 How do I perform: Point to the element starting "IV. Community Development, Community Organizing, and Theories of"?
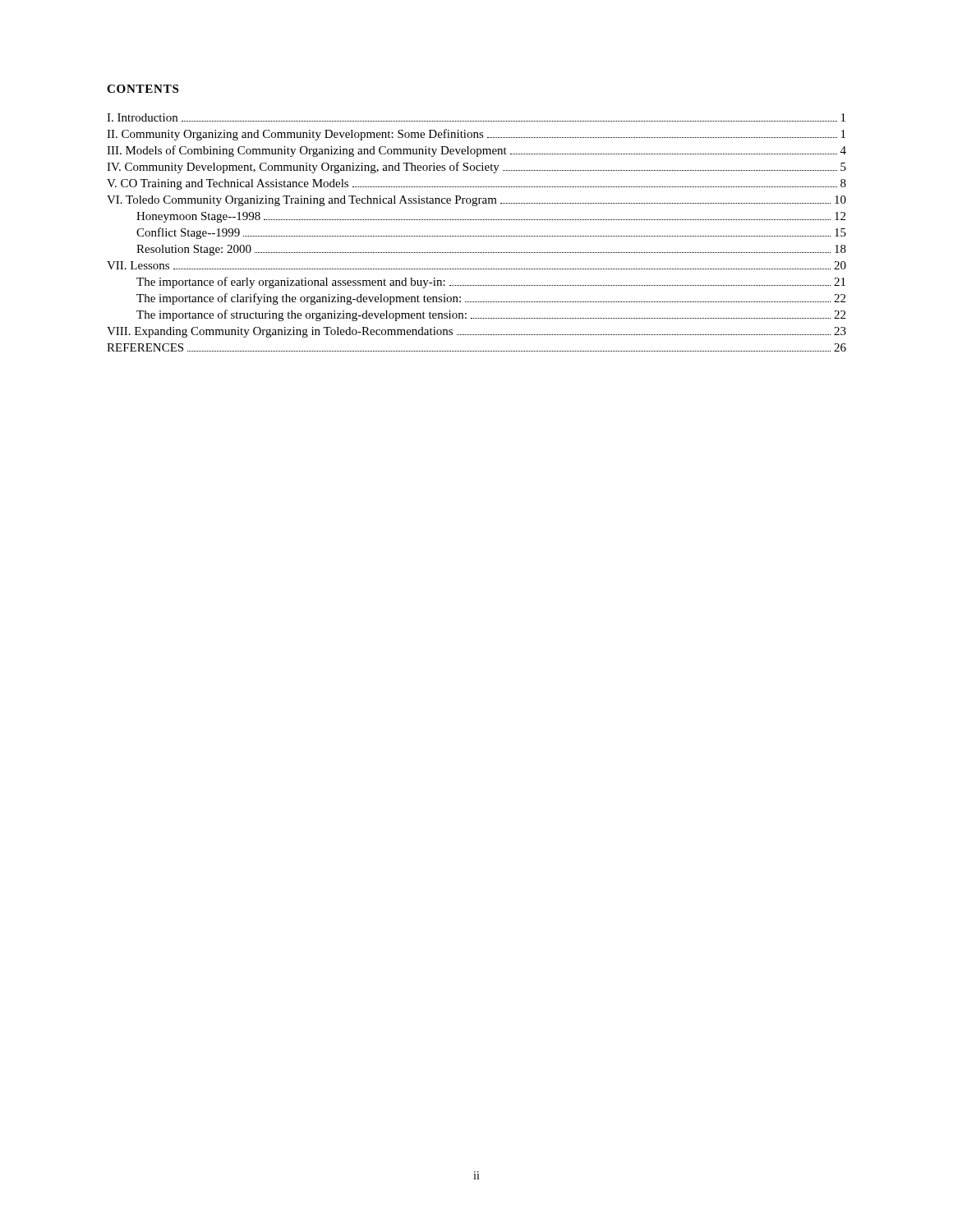click(x=476, y=167)
